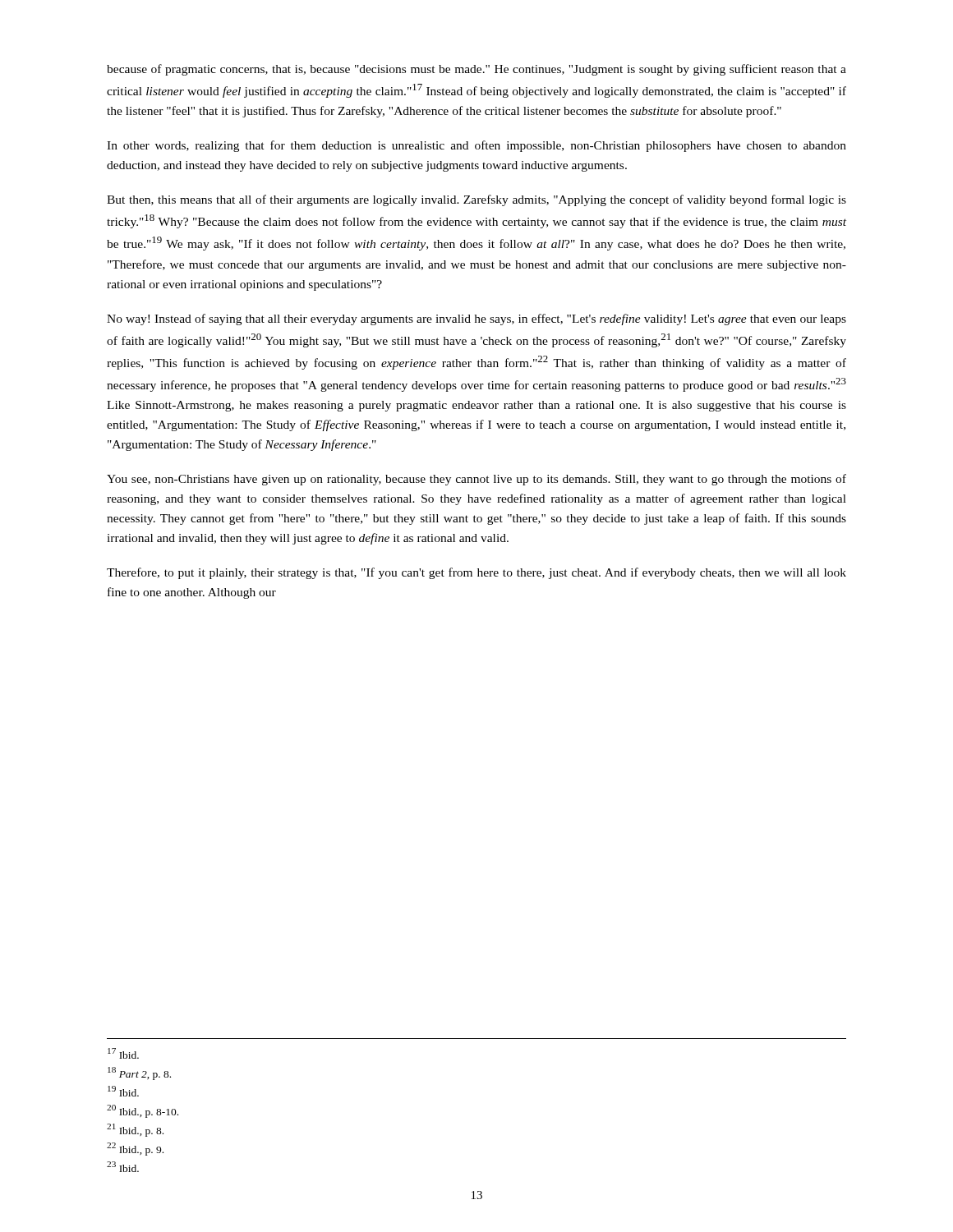Locate the text block containing "No way! Instead of saying that"

476,381
